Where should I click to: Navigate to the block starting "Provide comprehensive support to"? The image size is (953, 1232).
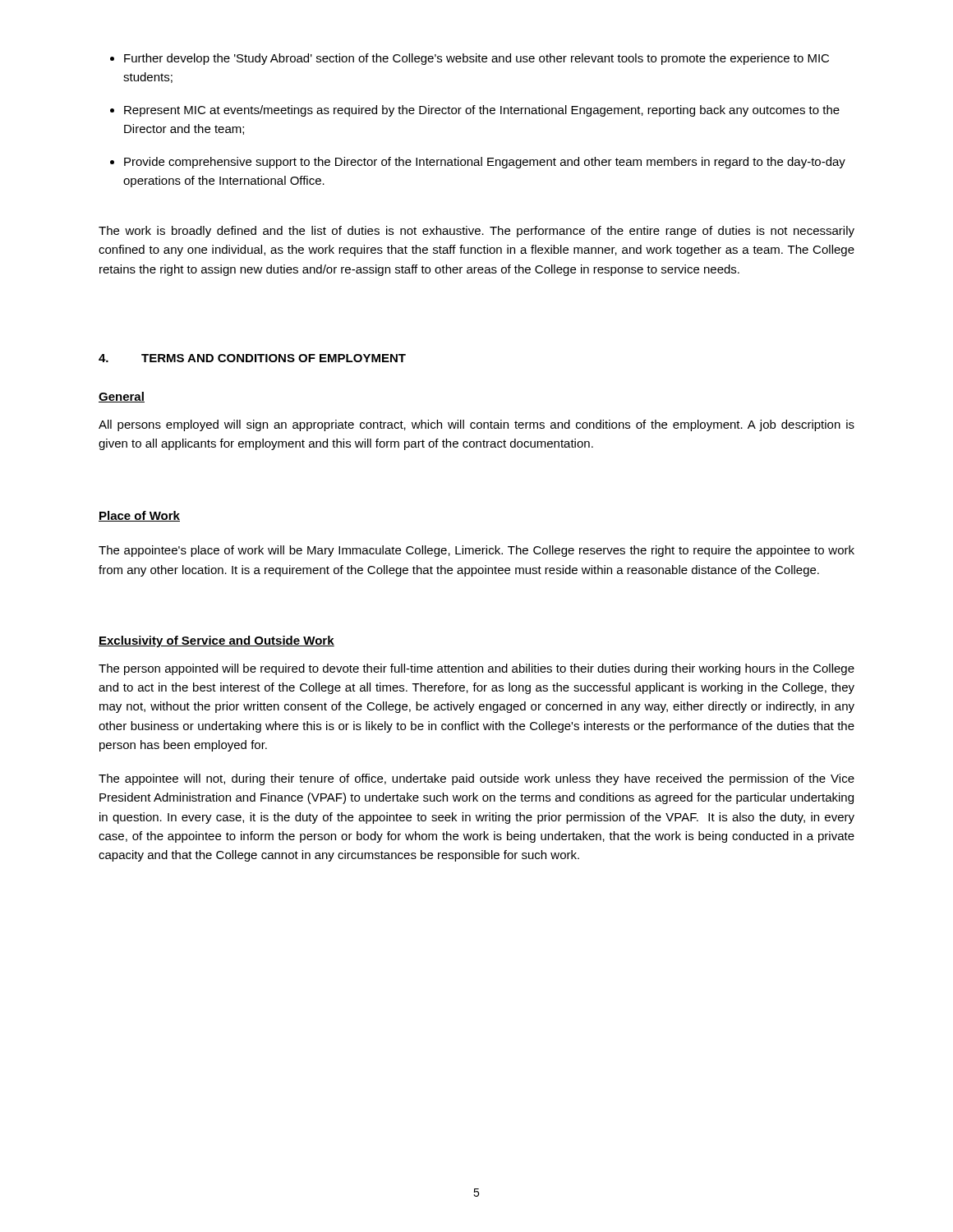pos(489,171)
